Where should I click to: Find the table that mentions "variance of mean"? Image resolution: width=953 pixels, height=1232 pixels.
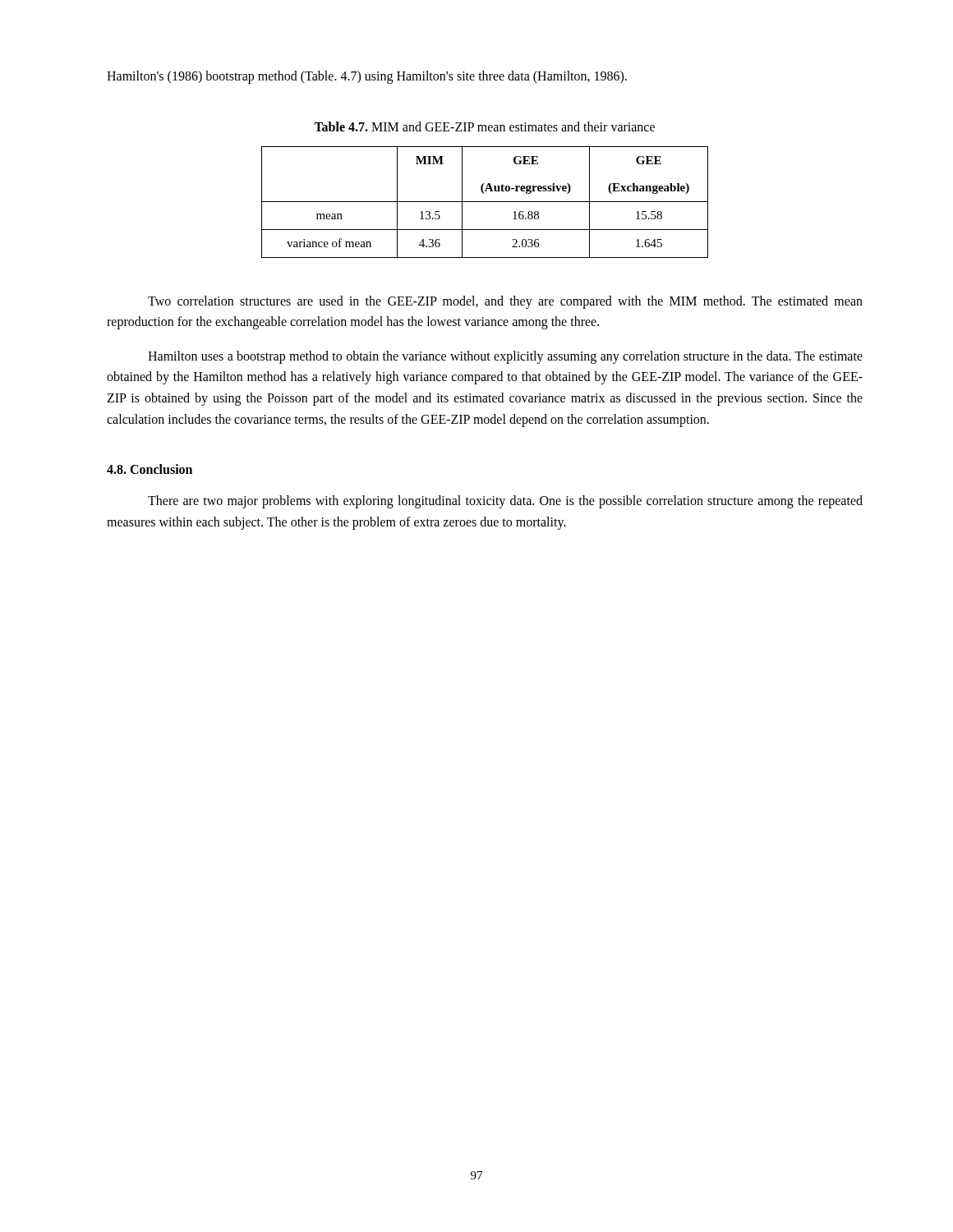pos(485,202)
